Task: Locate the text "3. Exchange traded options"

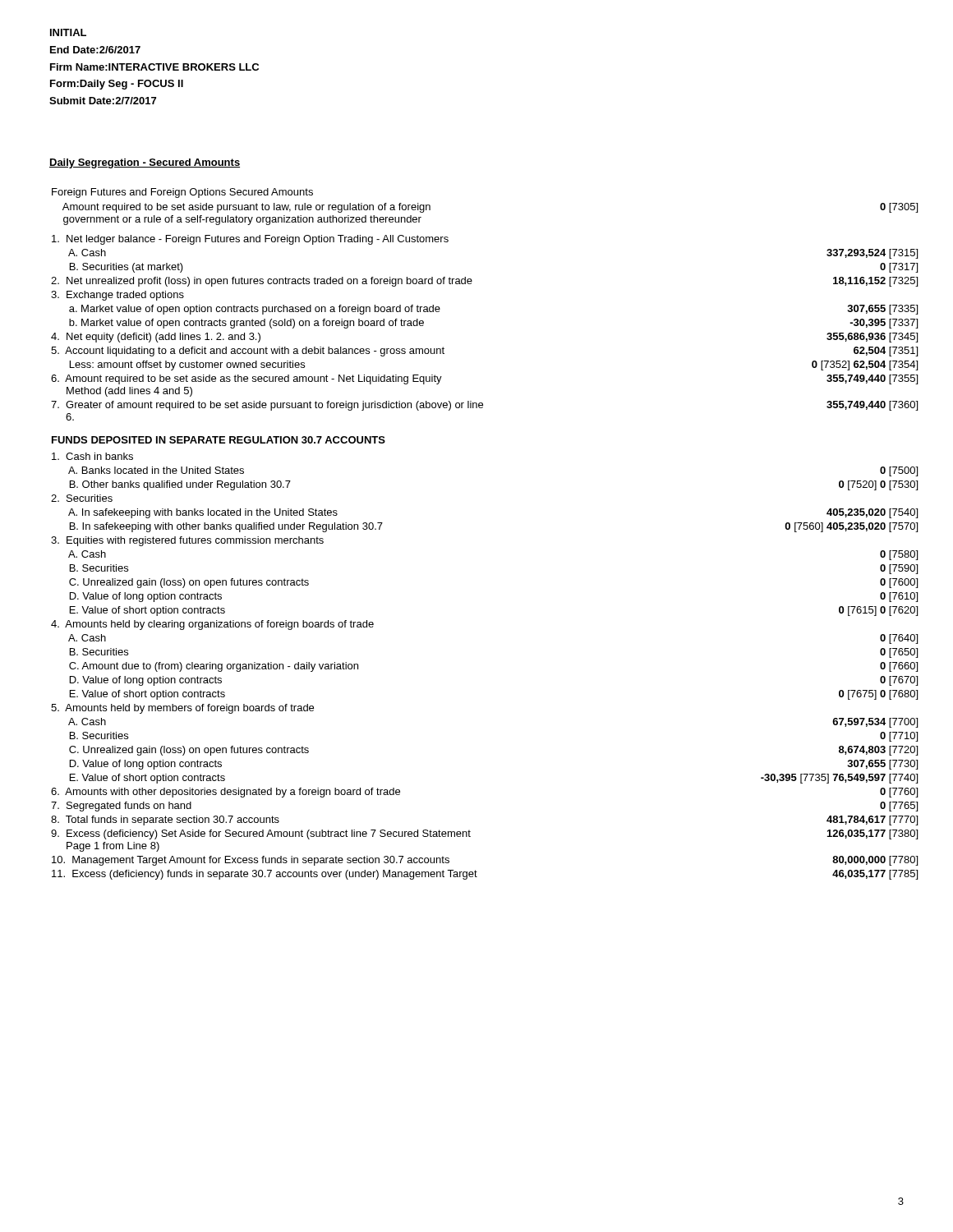Action: tap(117, 294)
